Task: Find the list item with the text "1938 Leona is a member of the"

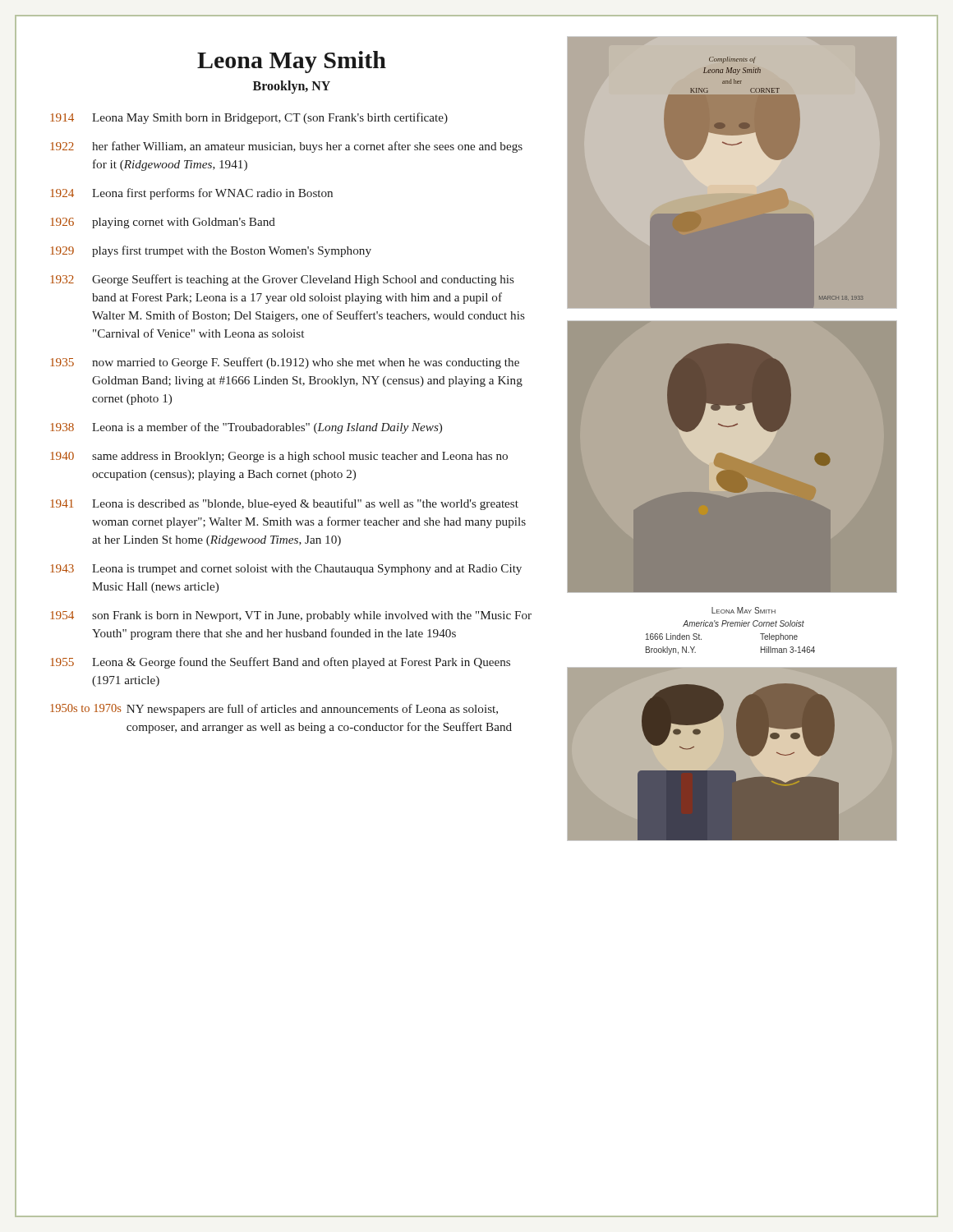Action: (292, 427)
